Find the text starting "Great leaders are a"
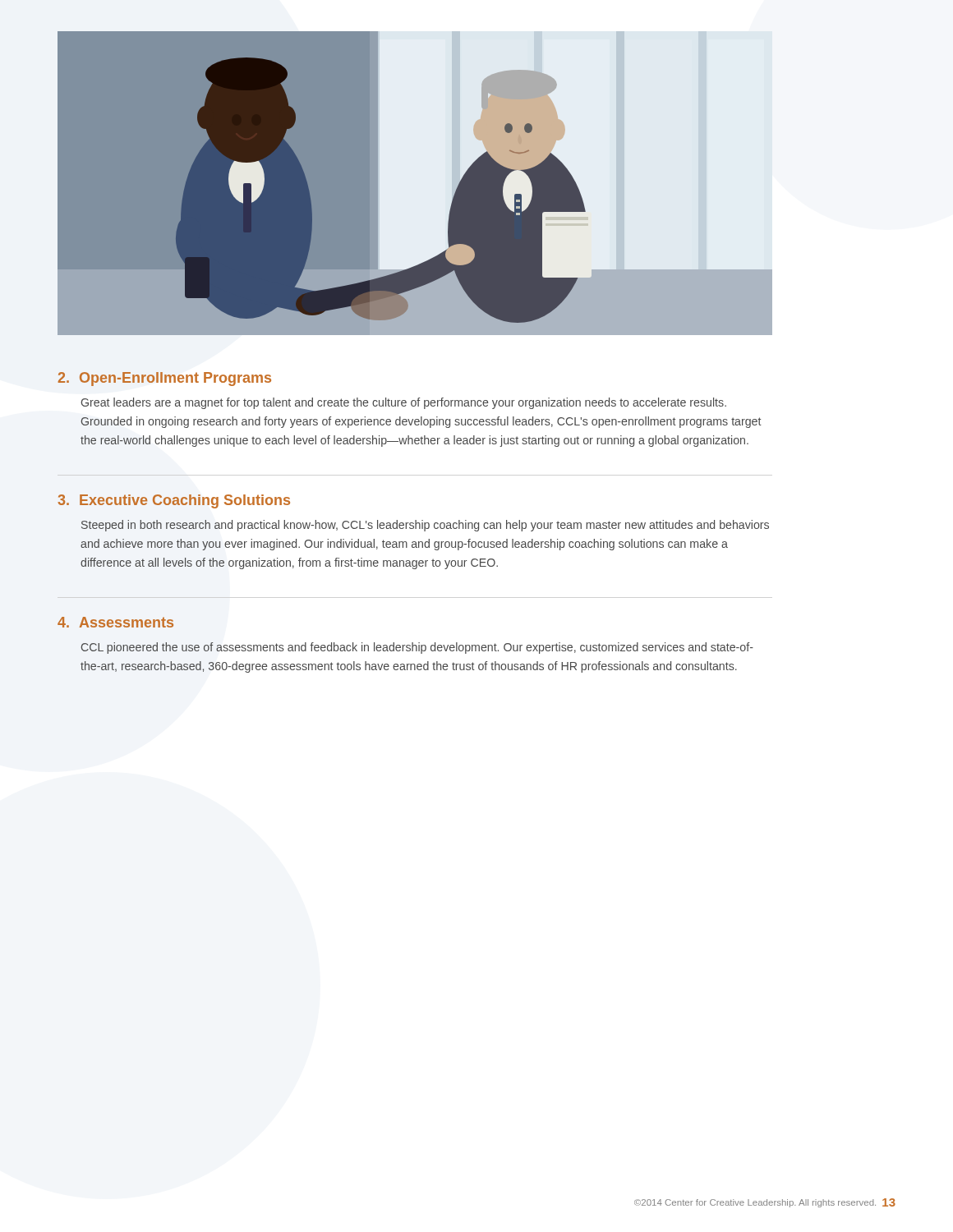 click(x=421, y=421)
